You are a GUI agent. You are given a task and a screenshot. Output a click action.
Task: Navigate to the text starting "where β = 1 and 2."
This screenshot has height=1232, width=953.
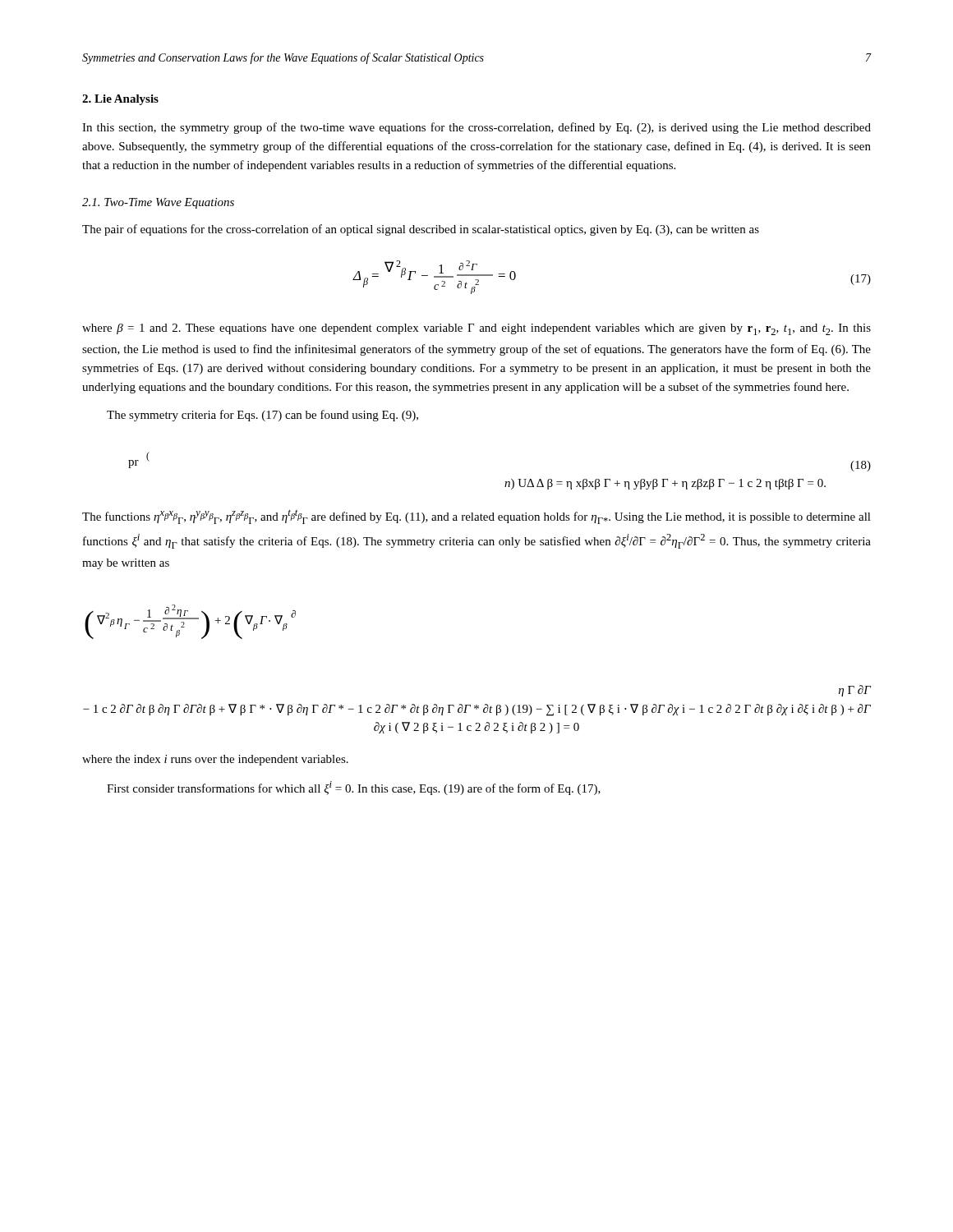coord(476,357)
